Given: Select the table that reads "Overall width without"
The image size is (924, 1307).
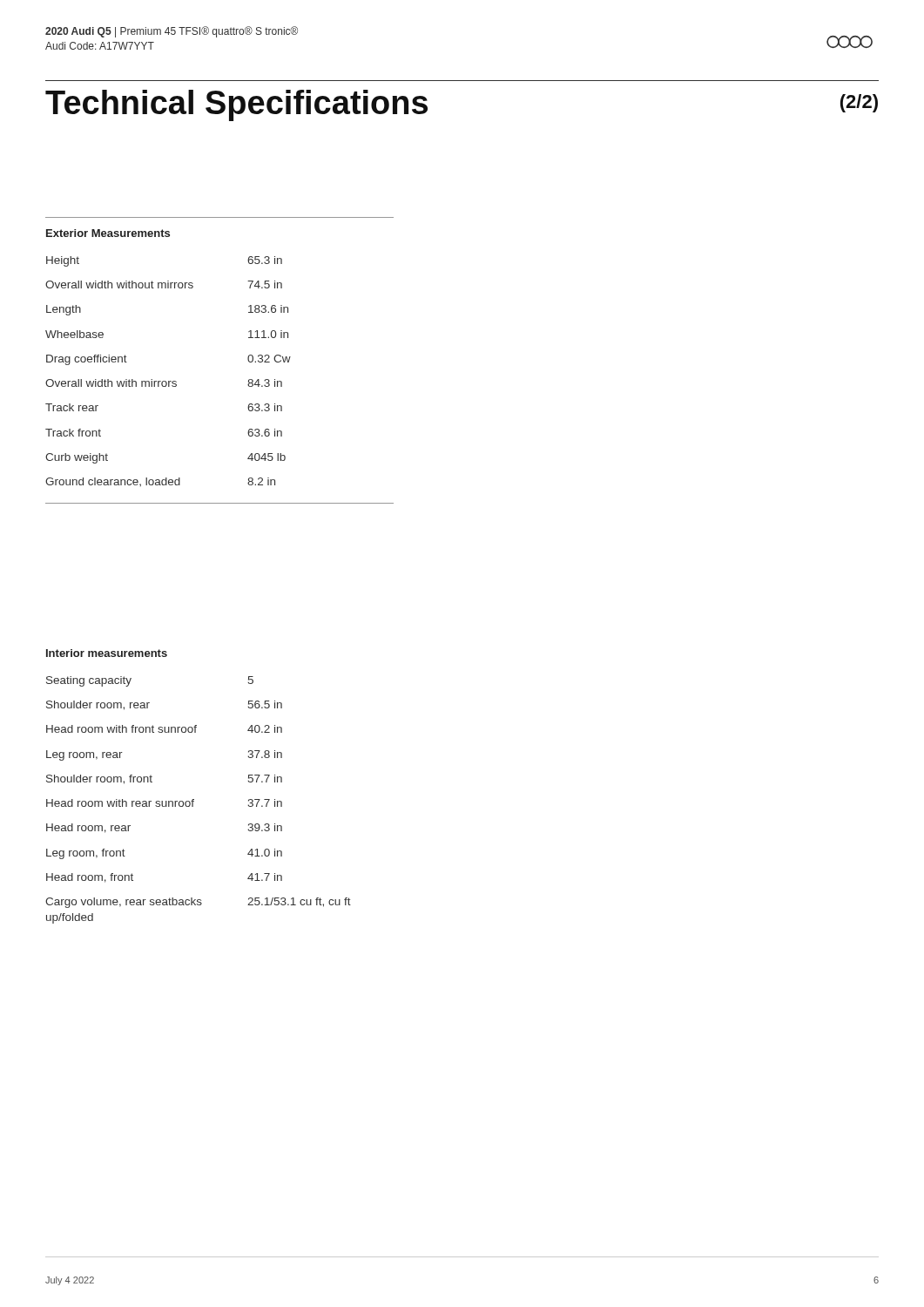Looking at the screenshot, I should (x=219, y=371).
